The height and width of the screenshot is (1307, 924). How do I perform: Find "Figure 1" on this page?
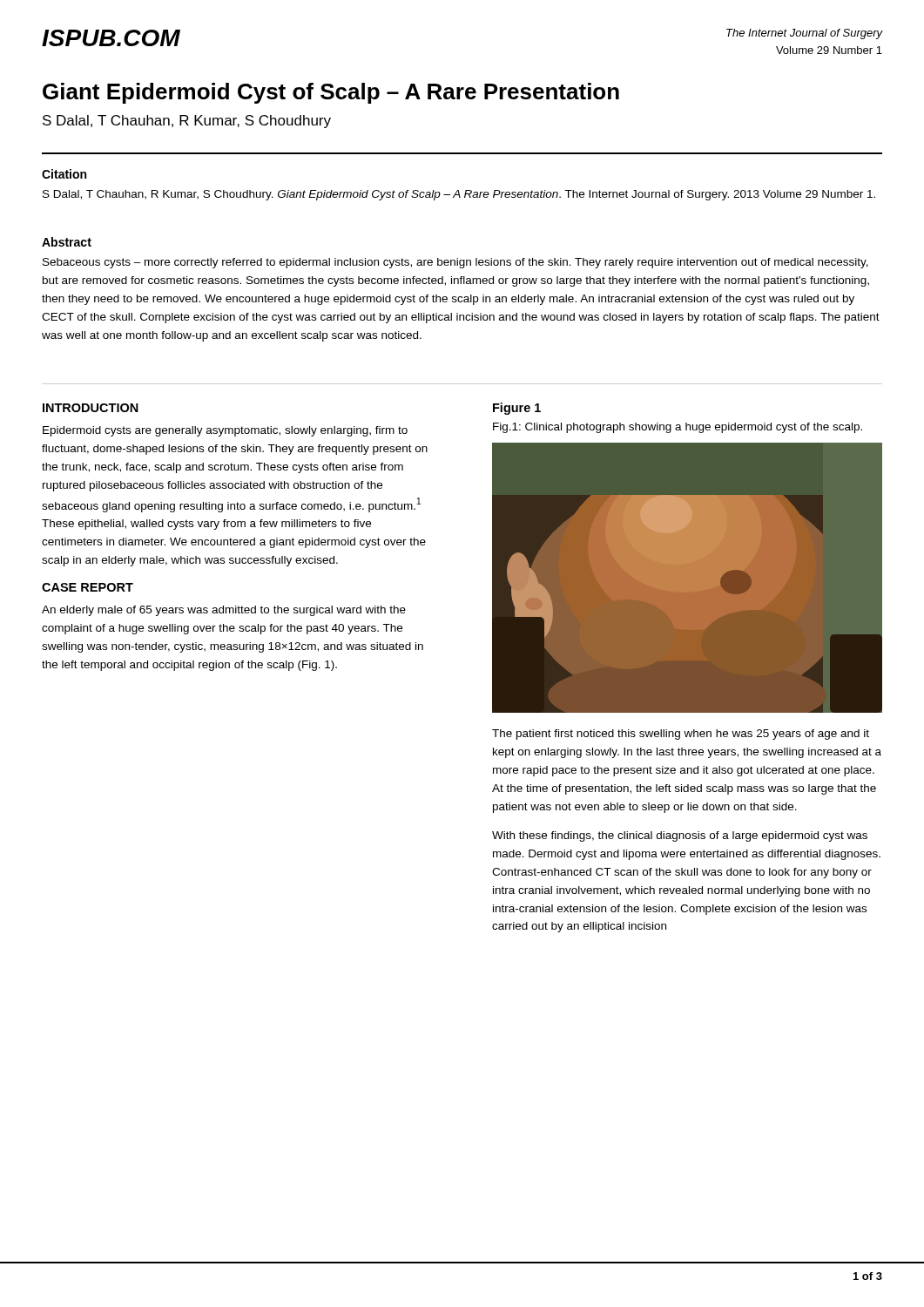(x=517, y=408)
